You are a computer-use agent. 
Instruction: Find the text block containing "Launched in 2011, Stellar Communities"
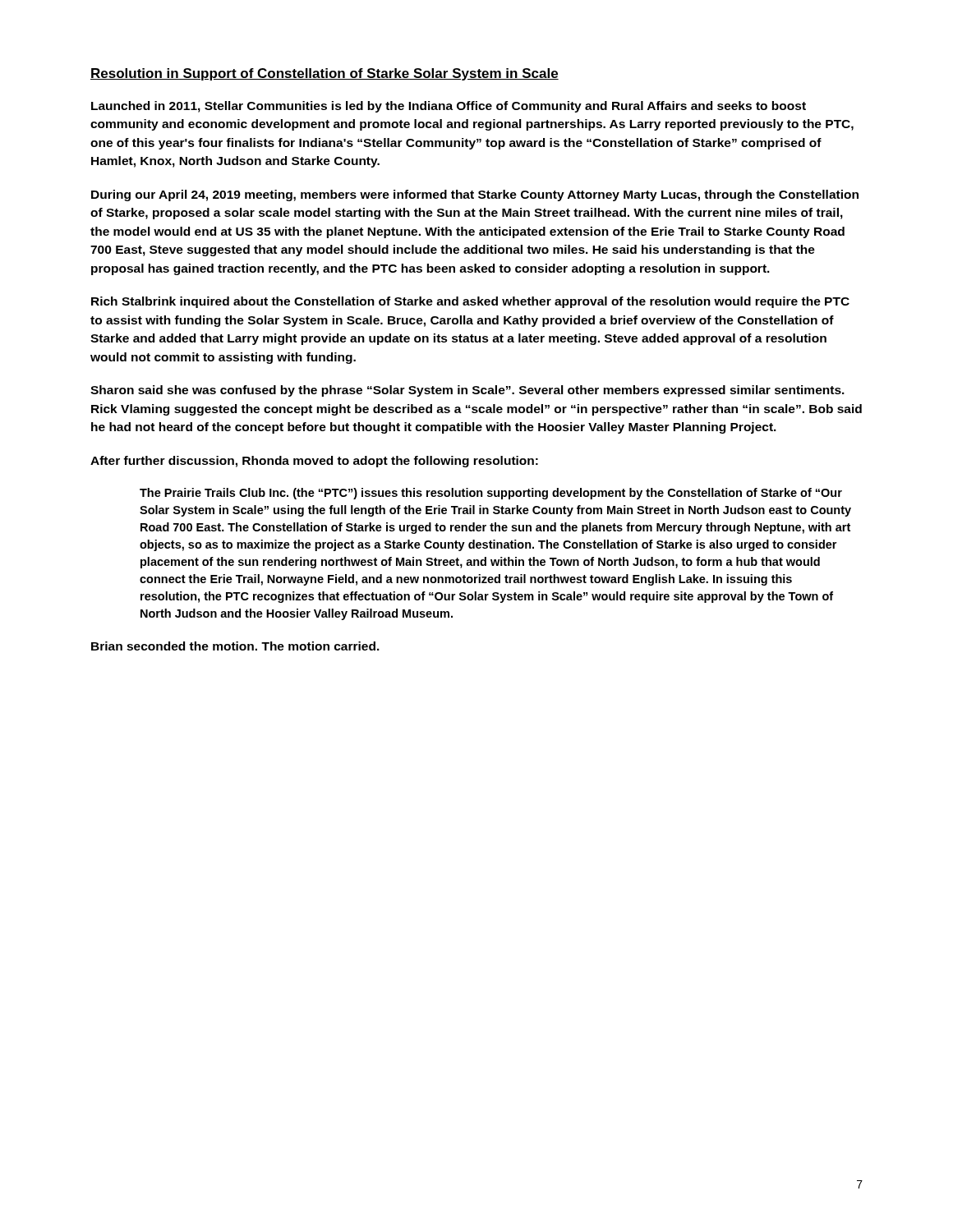pos(472,133)
